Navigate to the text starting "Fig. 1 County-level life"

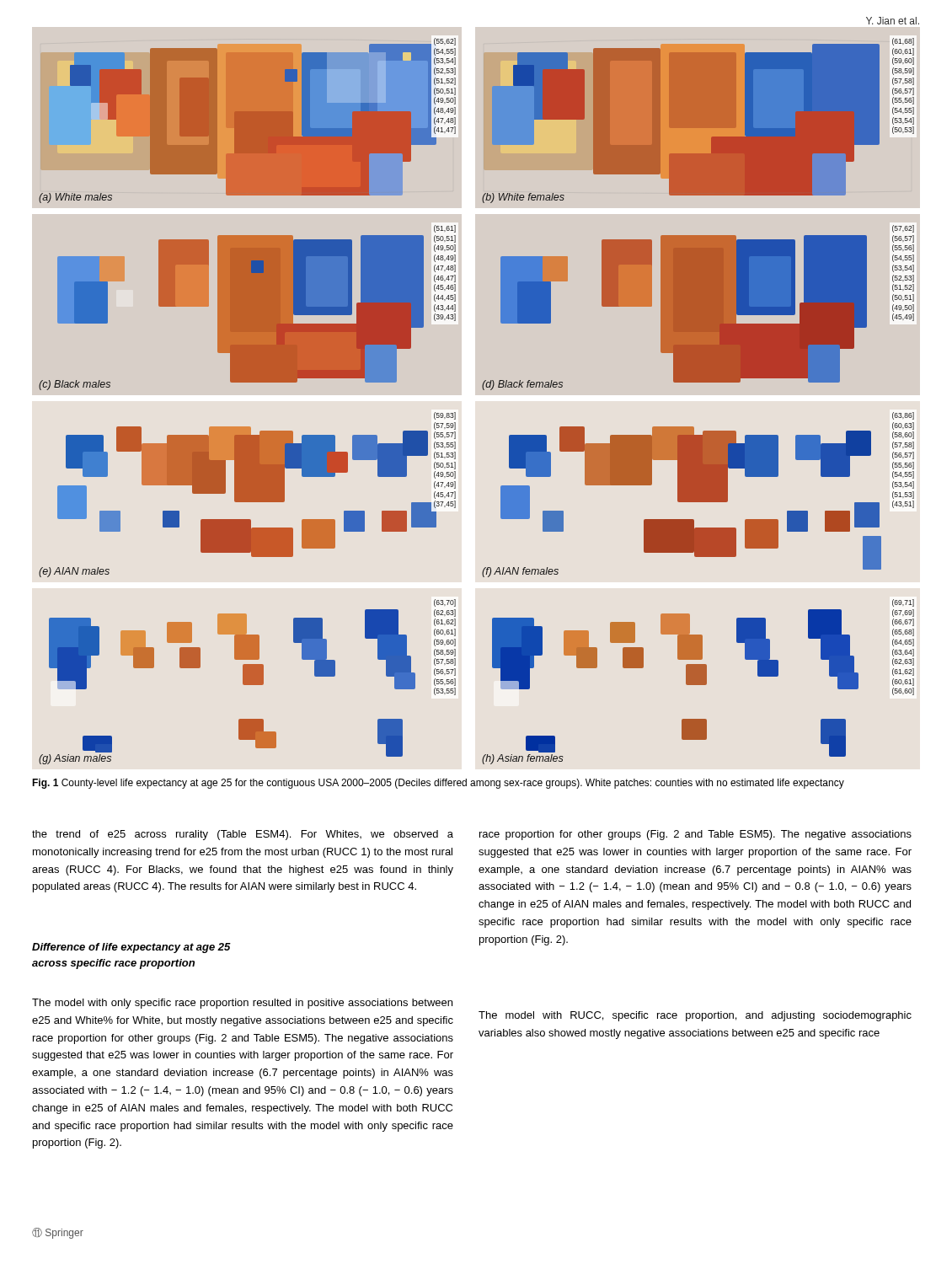point(438,783)
